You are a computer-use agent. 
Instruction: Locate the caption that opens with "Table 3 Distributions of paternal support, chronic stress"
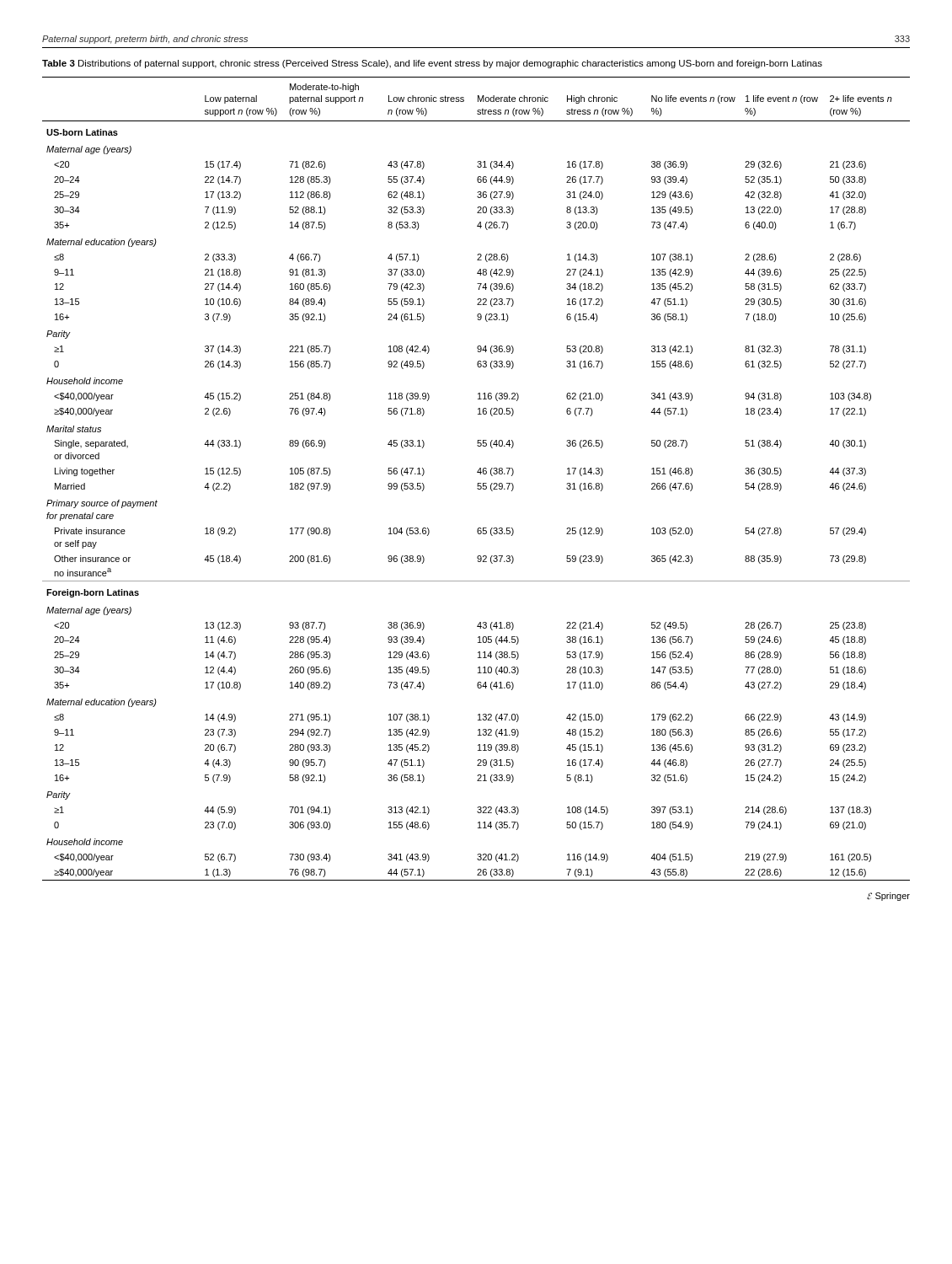(432, 63)
